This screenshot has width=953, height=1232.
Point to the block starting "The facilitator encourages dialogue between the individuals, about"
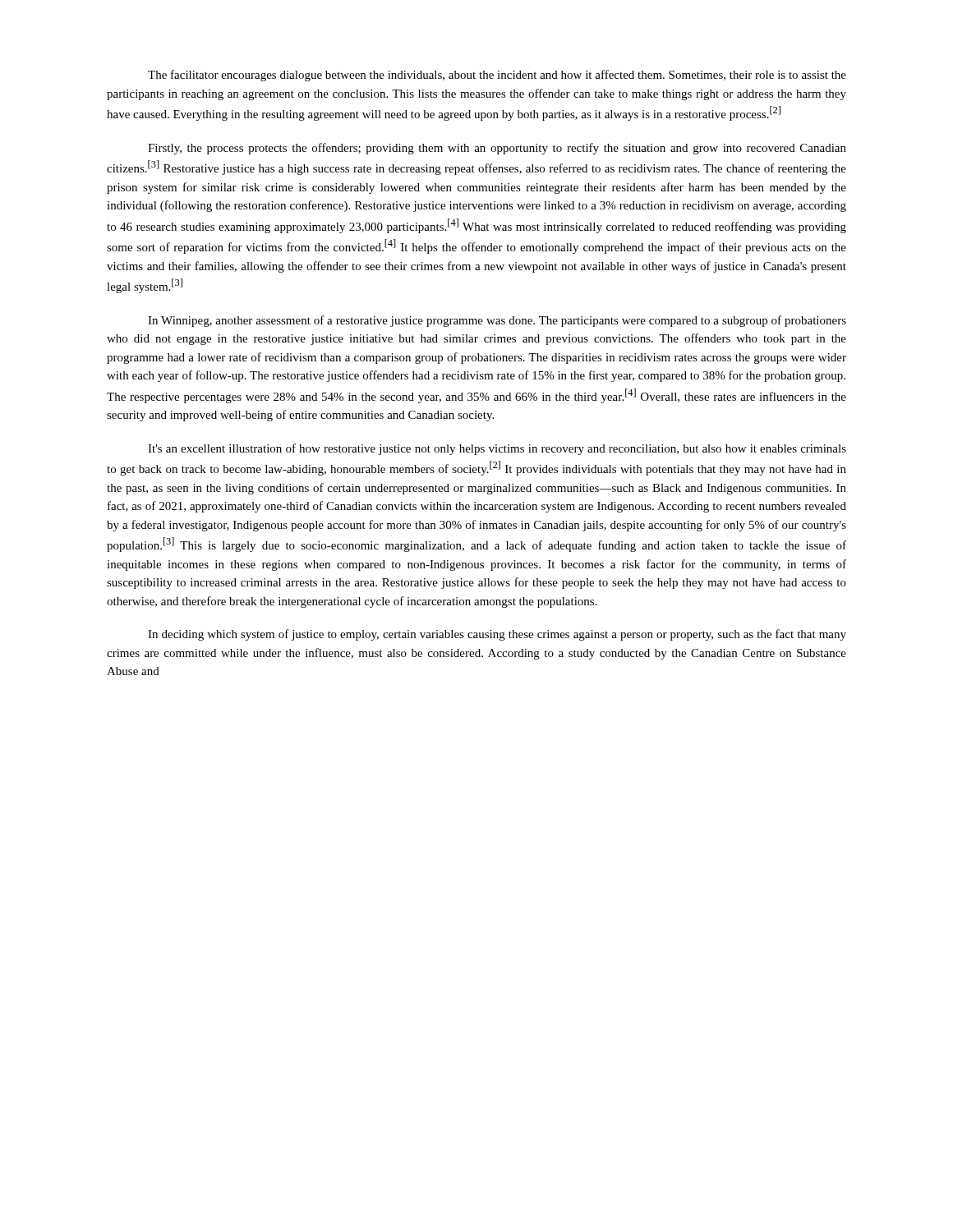coord(476,95)
